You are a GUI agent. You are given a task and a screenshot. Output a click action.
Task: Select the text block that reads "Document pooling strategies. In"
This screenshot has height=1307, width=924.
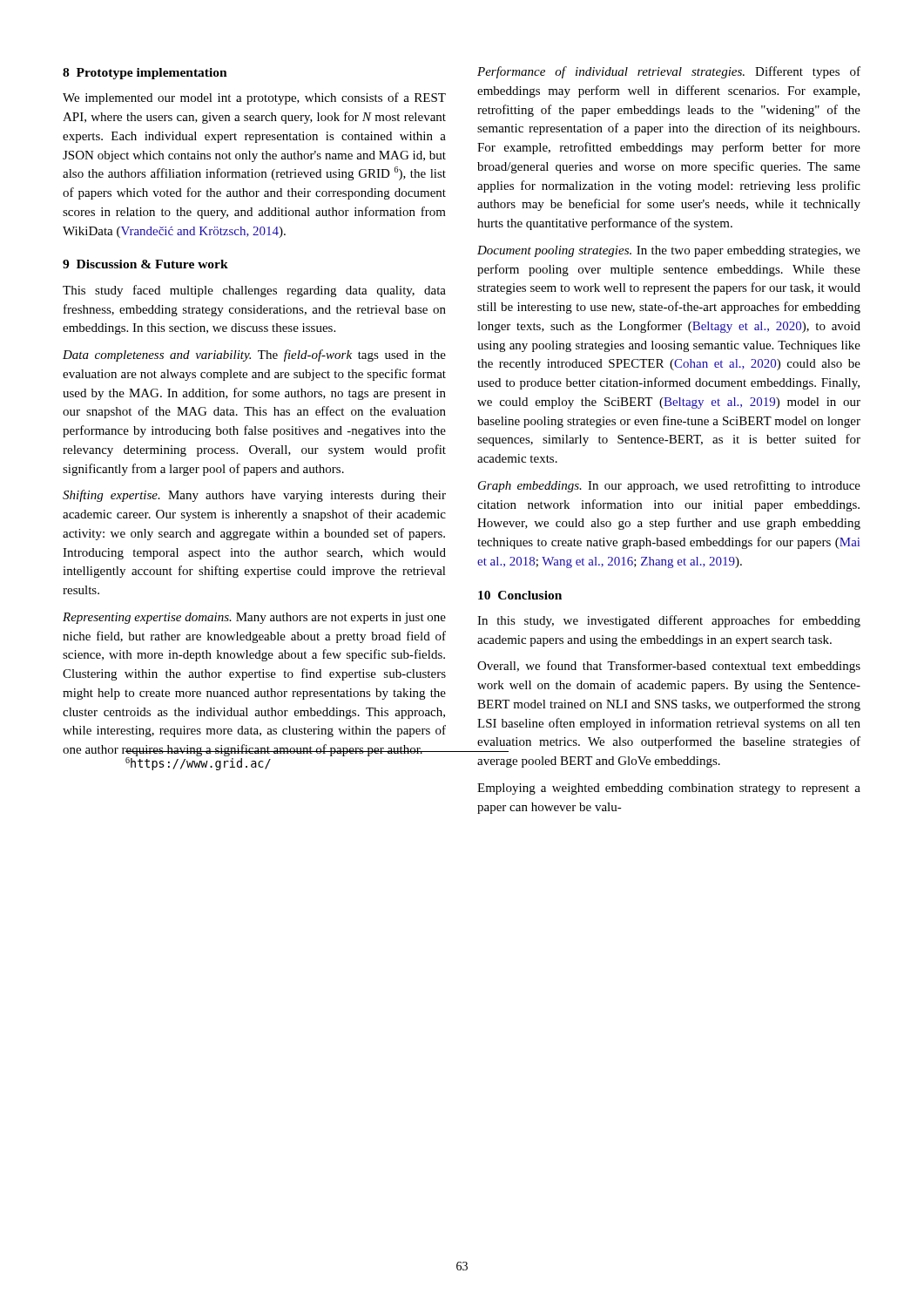pyautogui.click(x=669, y=355)
